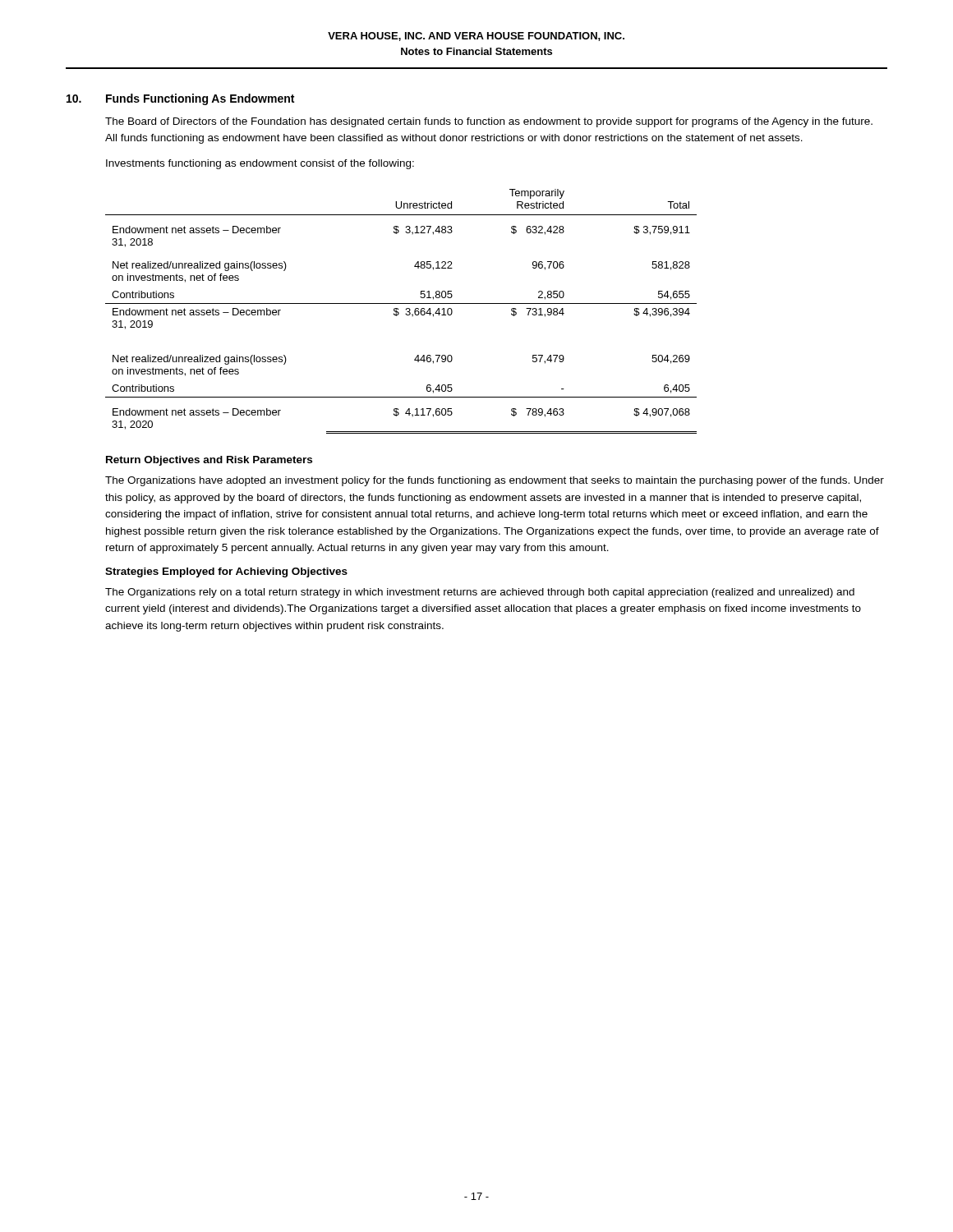Point to the element starting "Return Objectives and Risk Parameters"
The height and width of the screenshot is (1232, 953).
pos(209,460)
